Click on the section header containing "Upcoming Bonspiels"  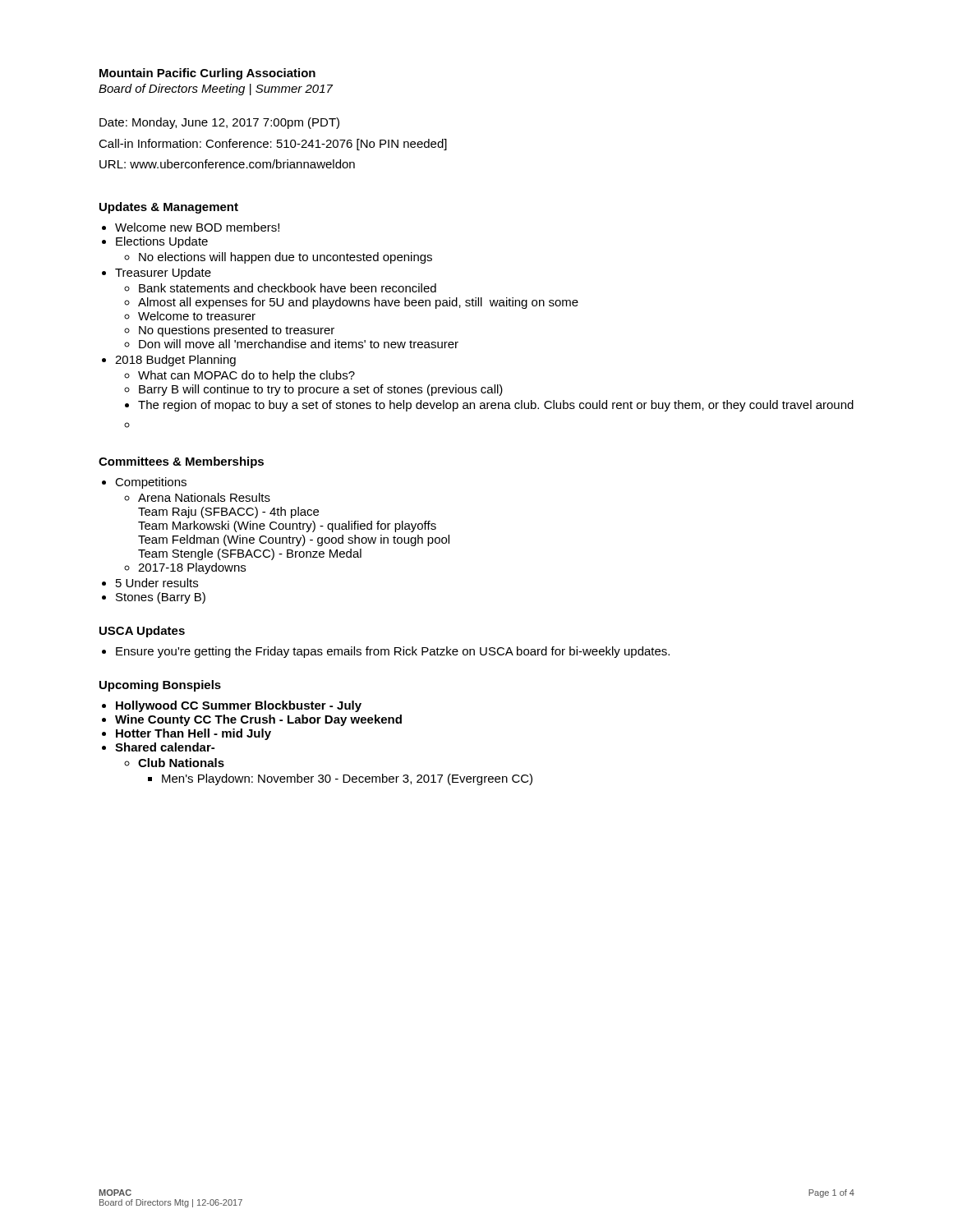[x=160, y=684]
